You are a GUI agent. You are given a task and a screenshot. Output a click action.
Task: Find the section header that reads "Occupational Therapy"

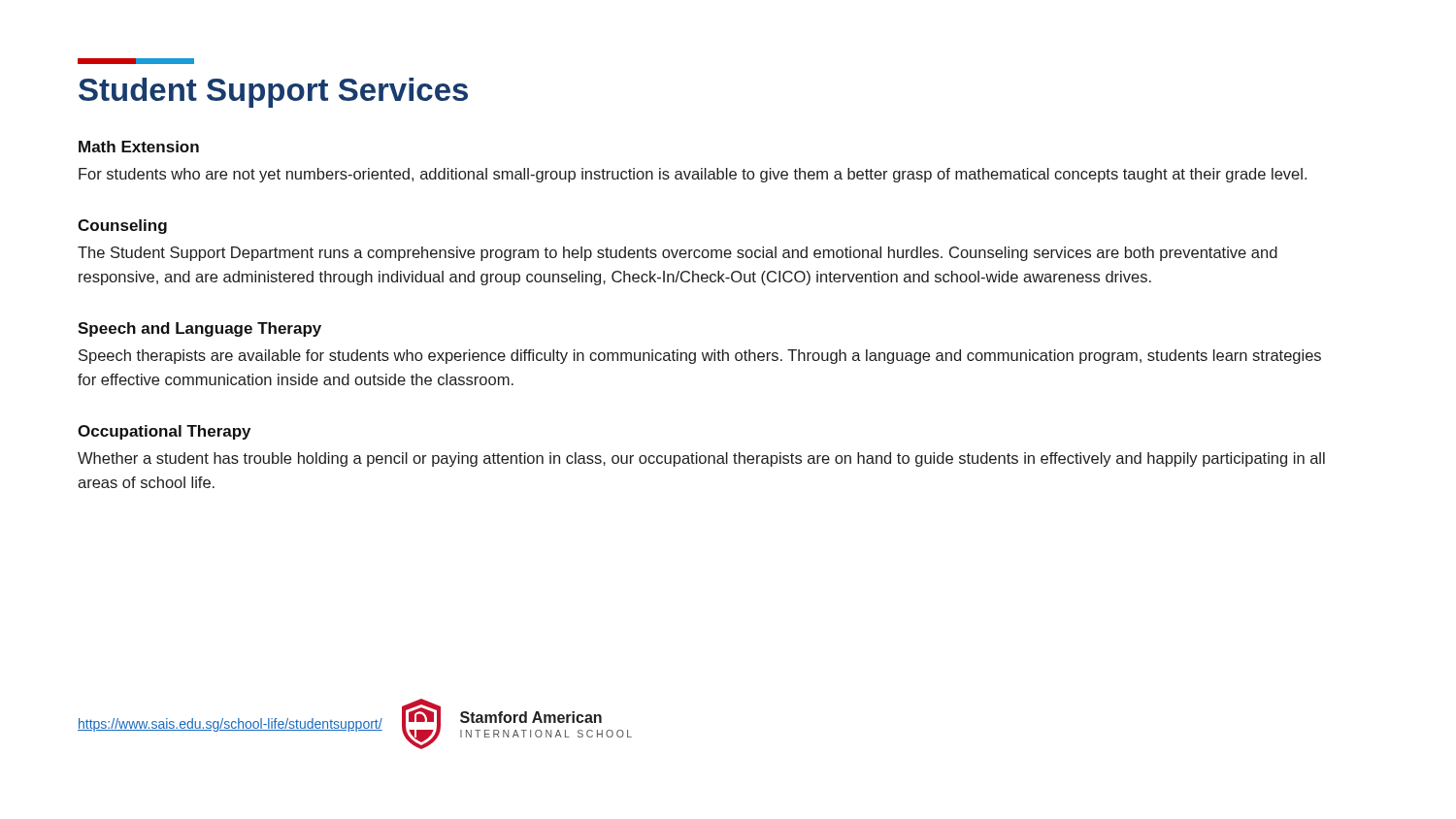click(x=164, y=431)
